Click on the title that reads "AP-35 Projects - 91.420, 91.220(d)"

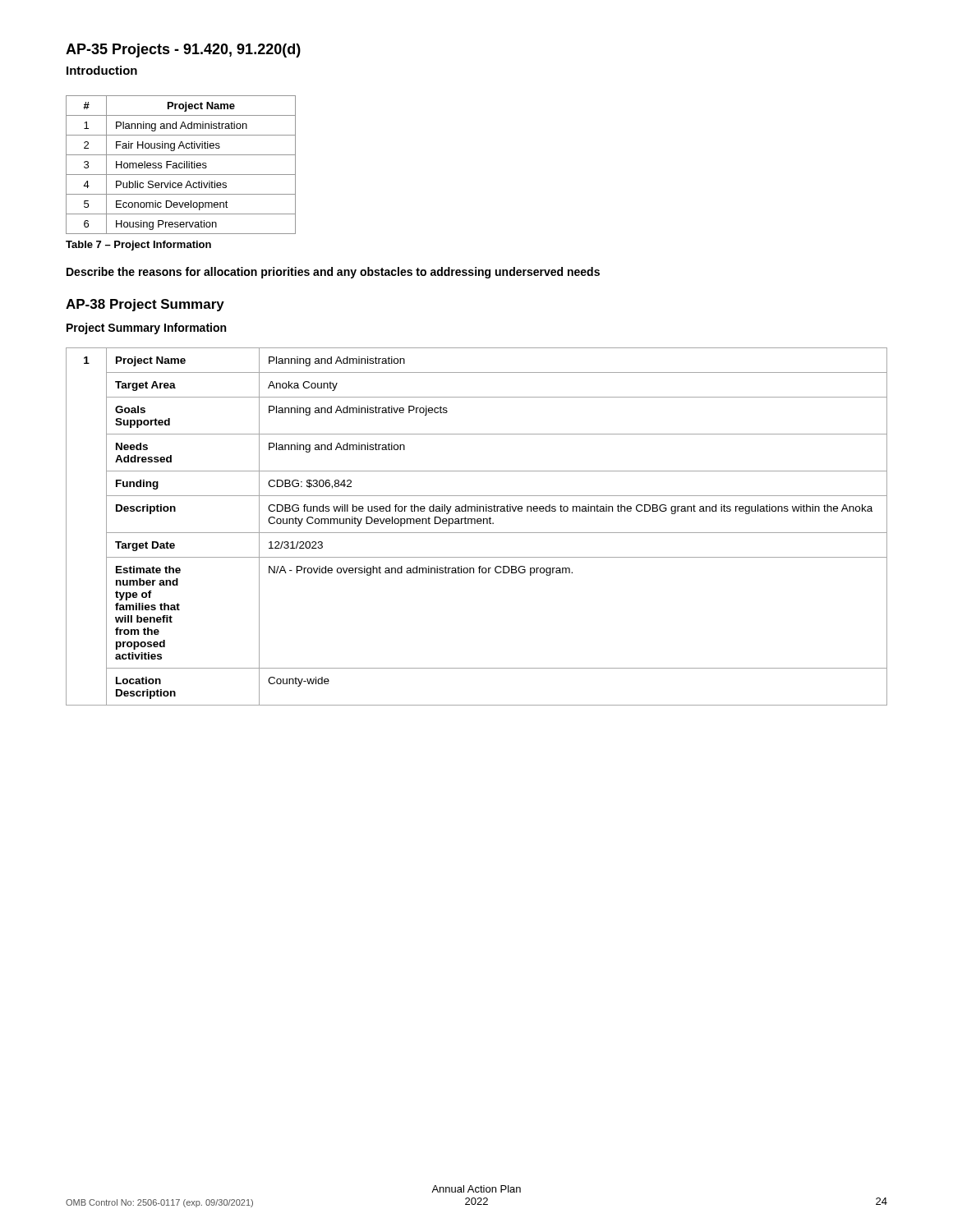click(183, 49)
